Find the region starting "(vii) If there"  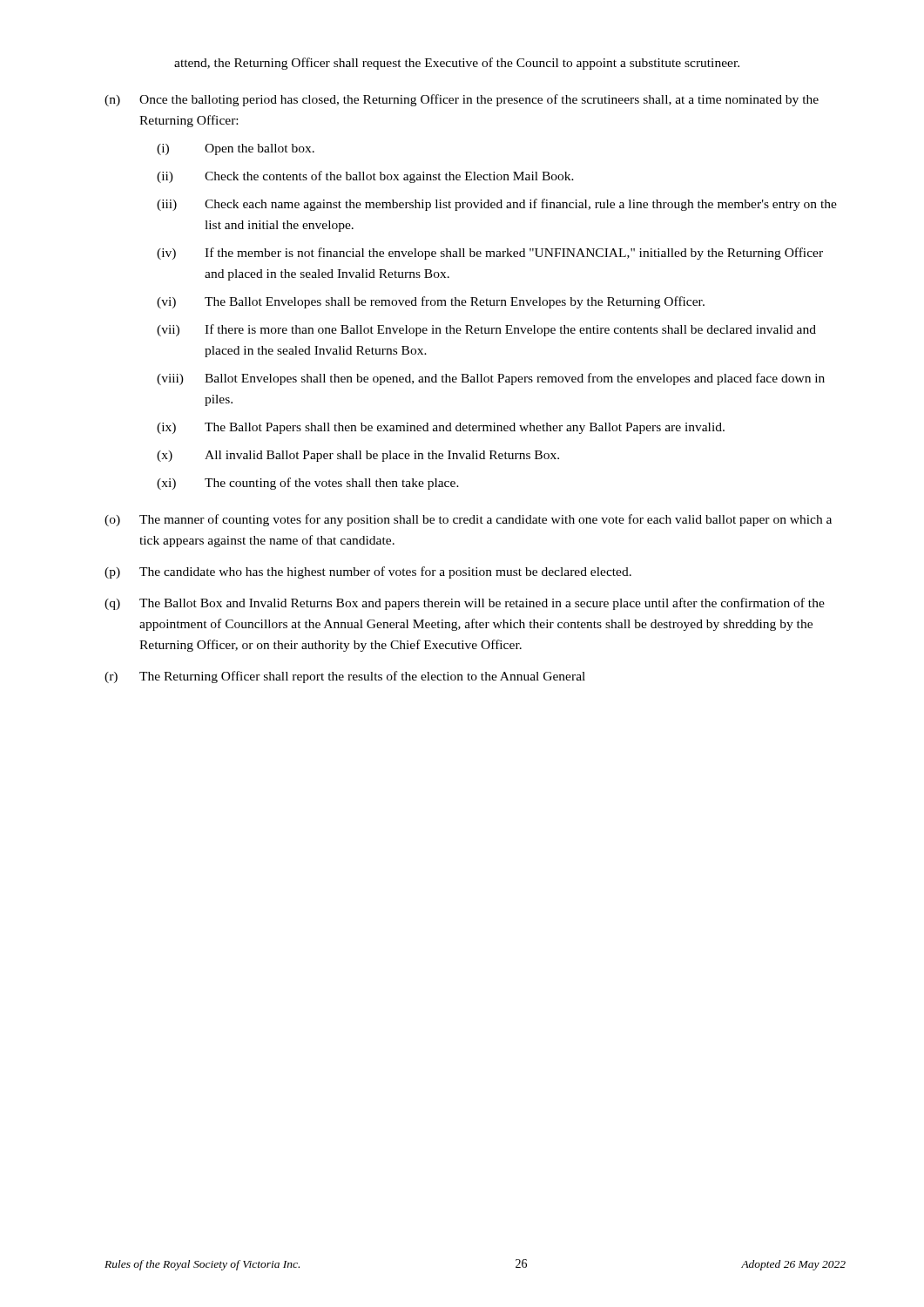click(501, 340)
